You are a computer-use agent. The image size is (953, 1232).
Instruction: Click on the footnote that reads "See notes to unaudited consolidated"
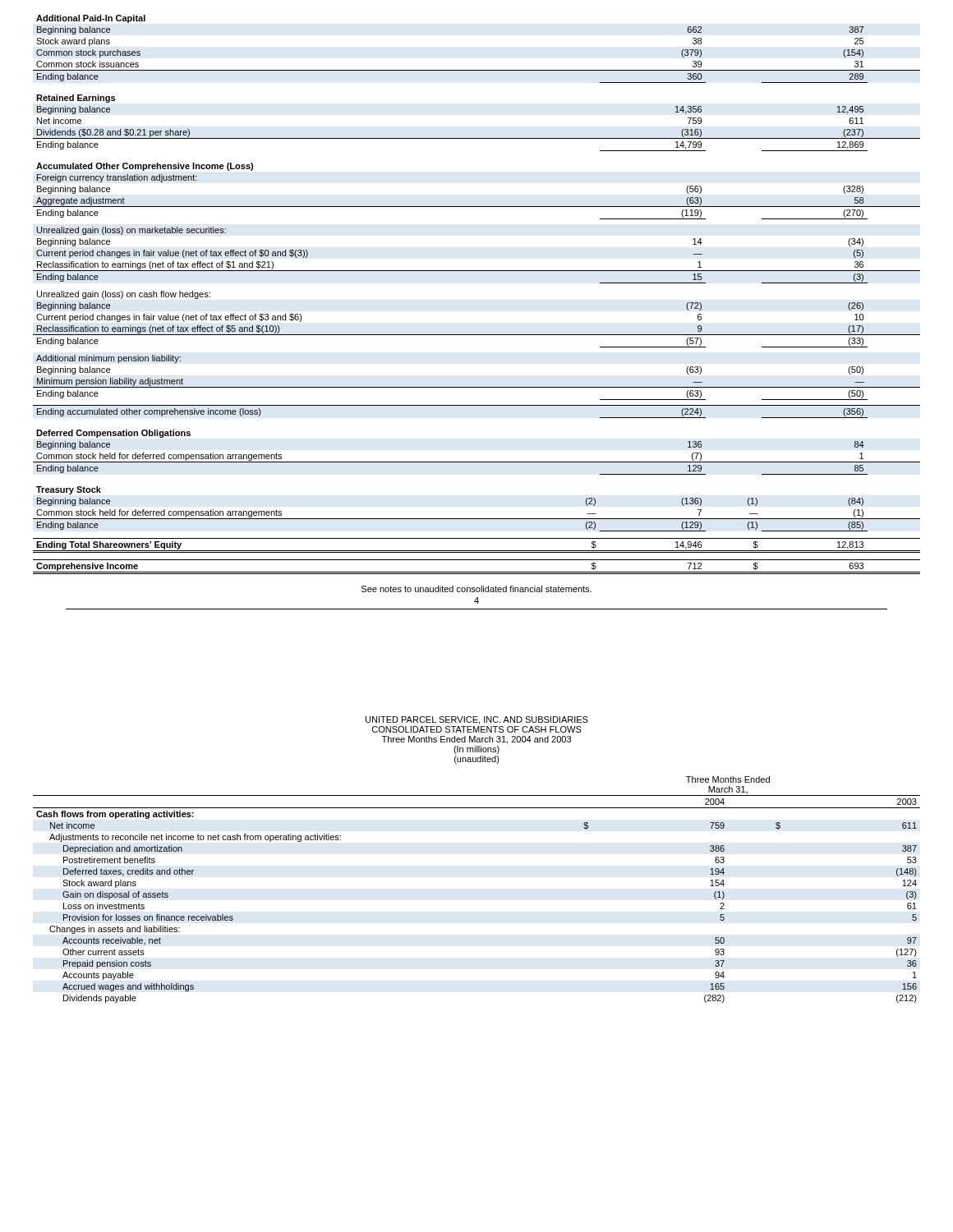476,589
